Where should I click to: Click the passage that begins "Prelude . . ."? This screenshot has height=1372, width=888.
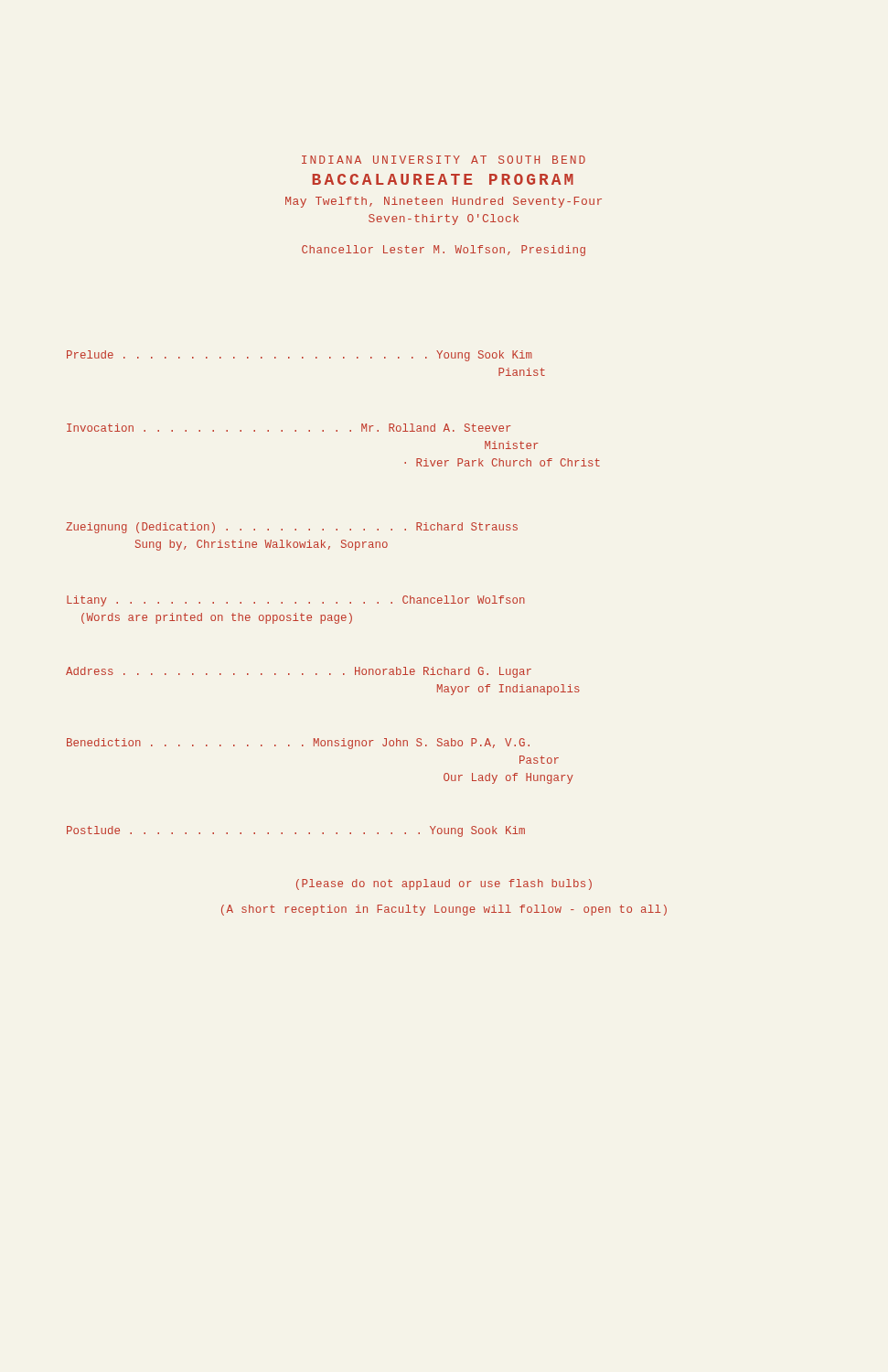[x=306, y=364]
